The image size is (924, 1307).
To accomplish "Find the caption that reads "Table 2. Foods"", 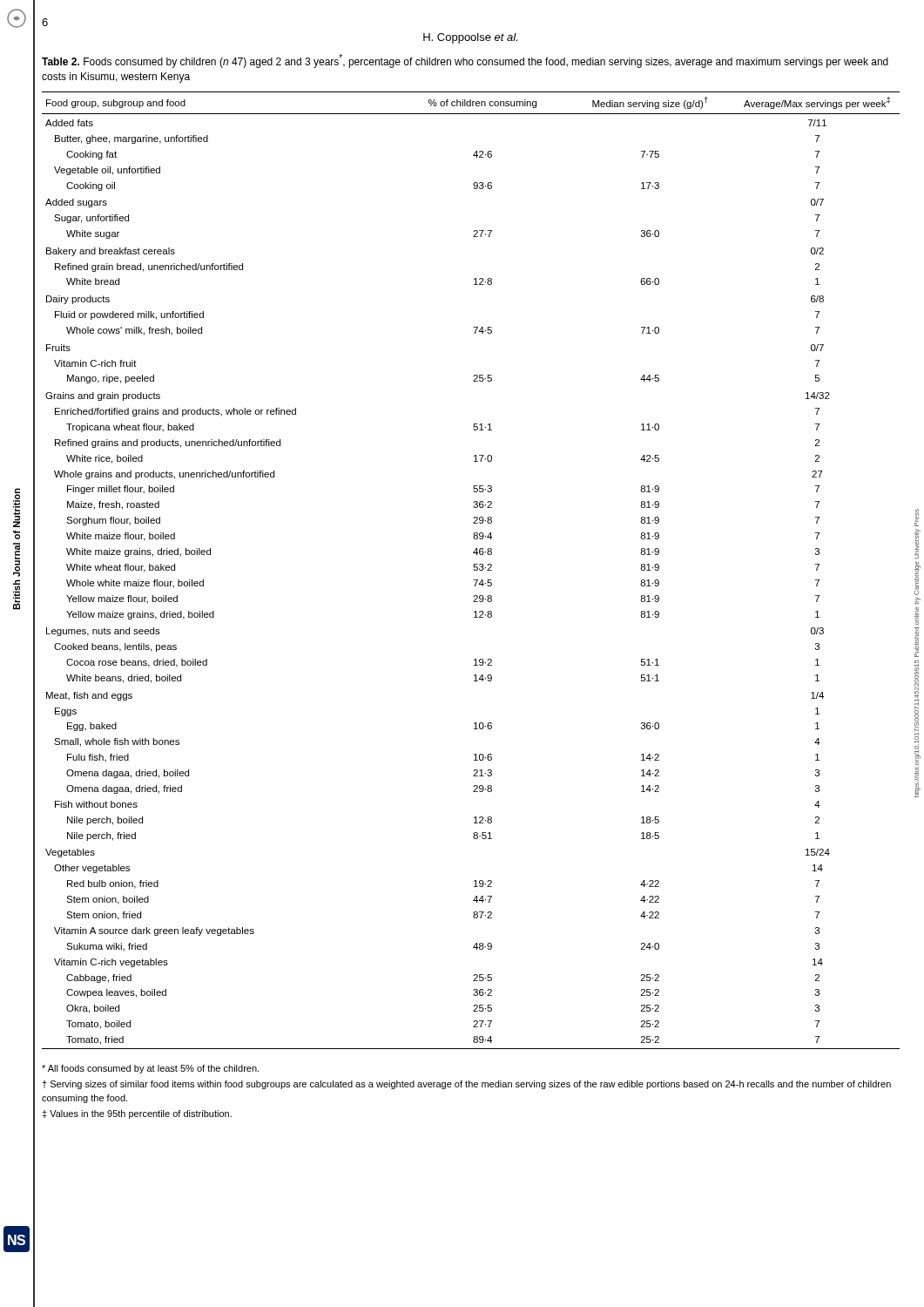I will [x=465, y=68].
